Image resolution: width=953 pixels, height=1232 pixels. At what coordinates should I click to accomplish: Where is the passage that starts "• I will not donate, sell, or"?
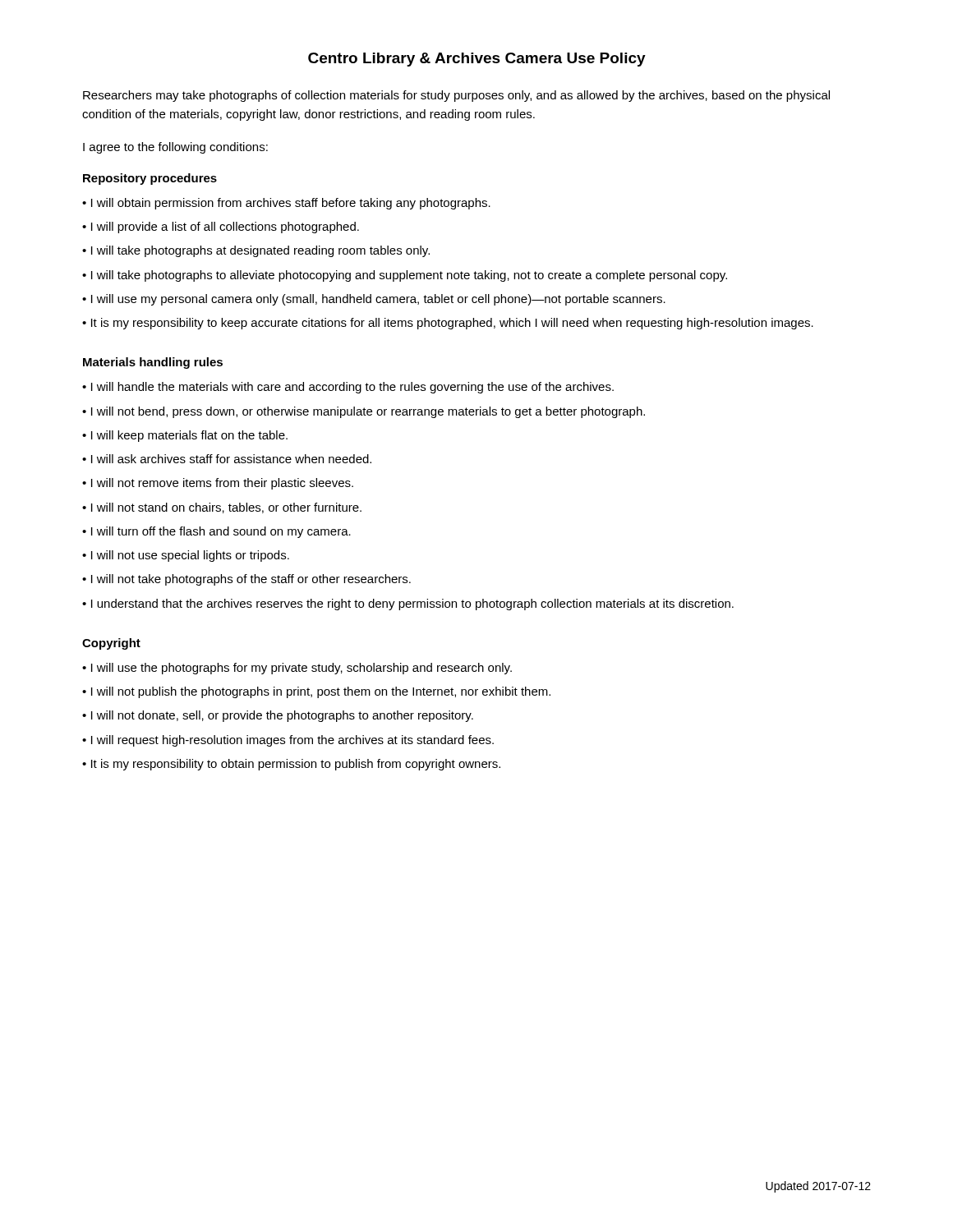click(278, 715)
